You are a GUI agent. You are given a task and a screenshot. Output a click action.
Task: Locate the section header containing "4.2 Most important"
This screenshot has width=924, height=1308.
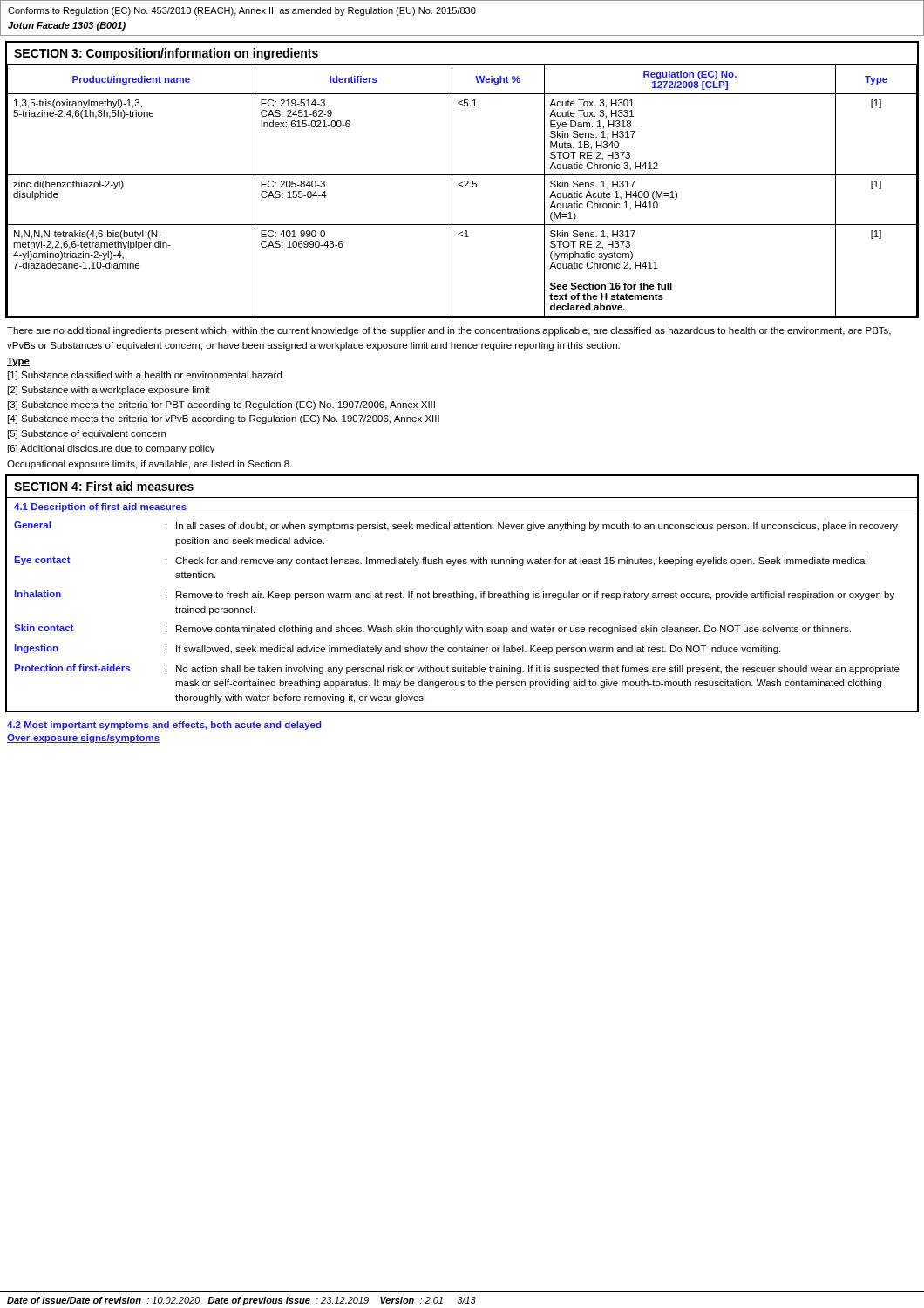click(x=164, y=724)
